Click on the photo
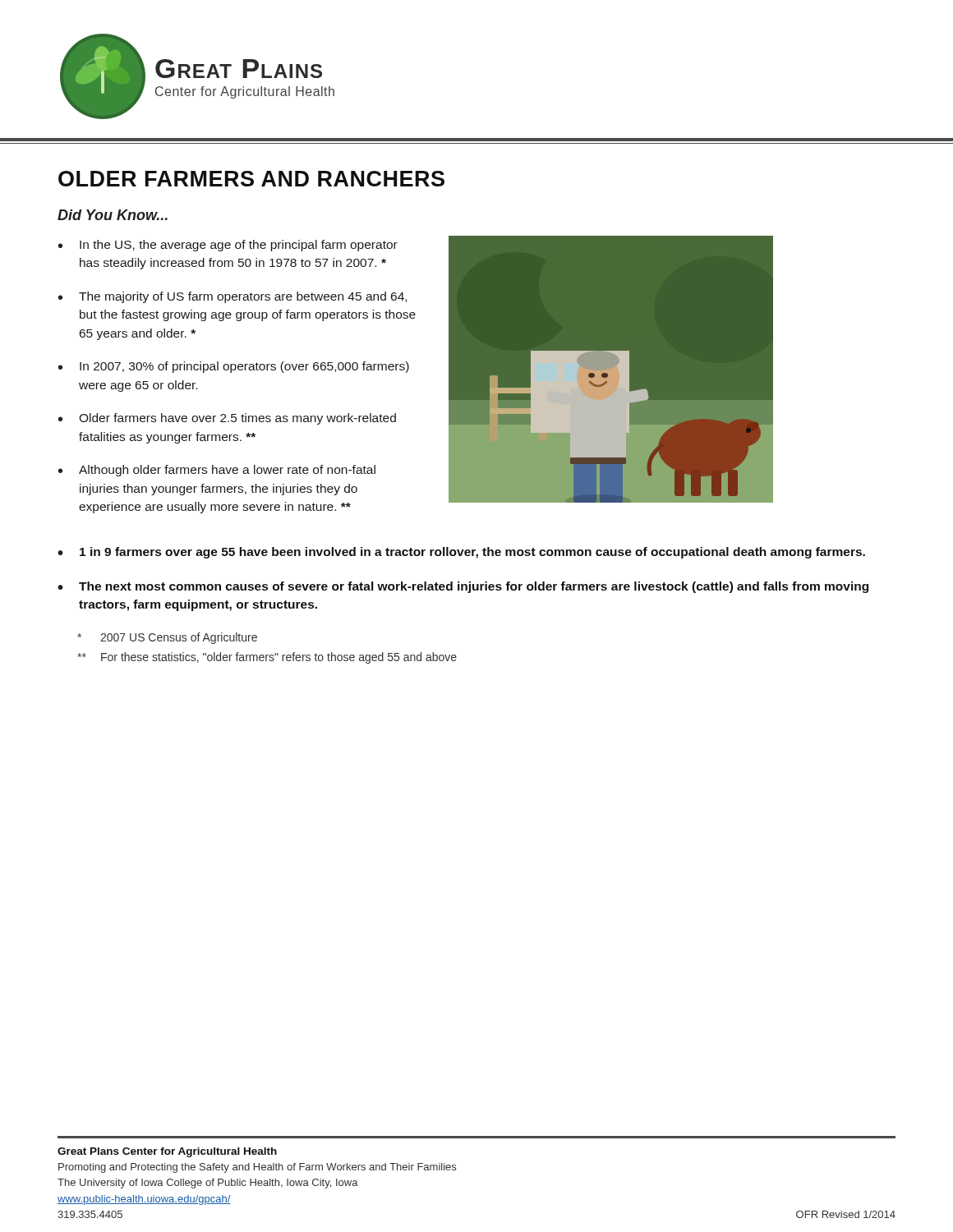Screen dimensions: 1232x953 [x=672, y=371]
